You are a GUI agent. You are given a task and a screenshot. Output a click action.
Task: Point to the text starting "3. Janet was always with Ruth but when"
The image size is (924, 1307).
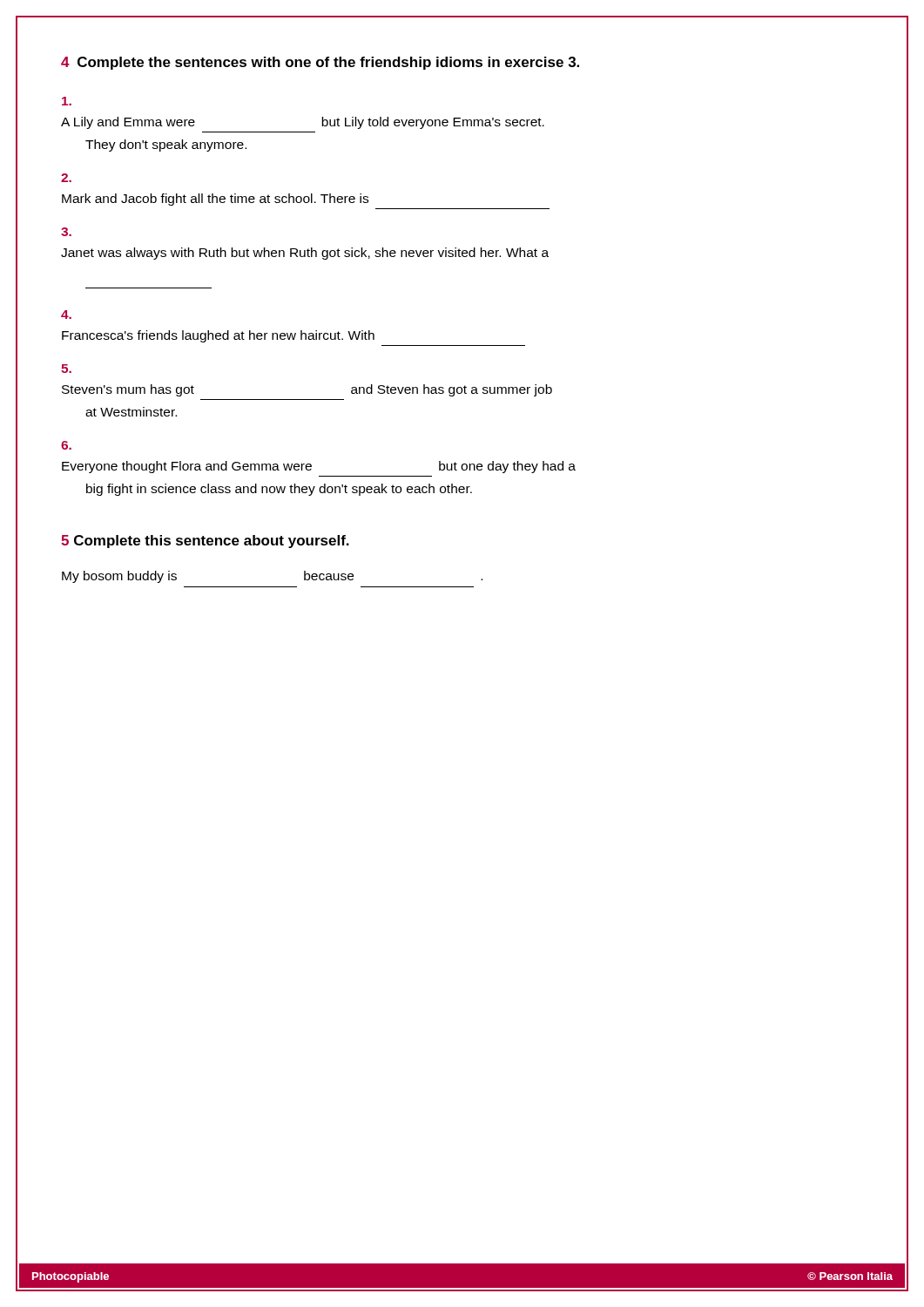(462, 256)
